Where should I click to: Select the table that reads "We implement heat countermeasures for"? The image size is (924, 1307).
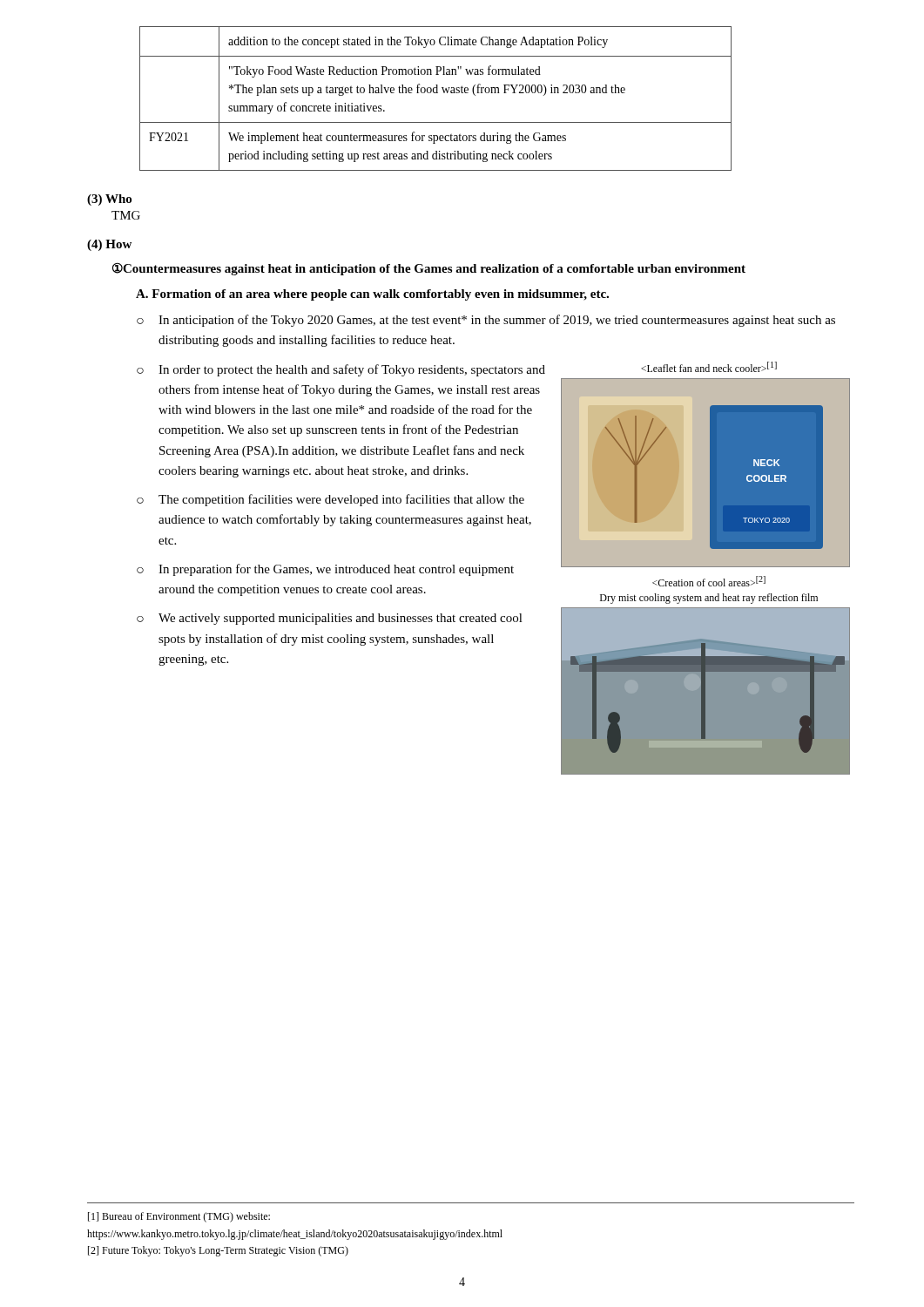click(470, 98)
